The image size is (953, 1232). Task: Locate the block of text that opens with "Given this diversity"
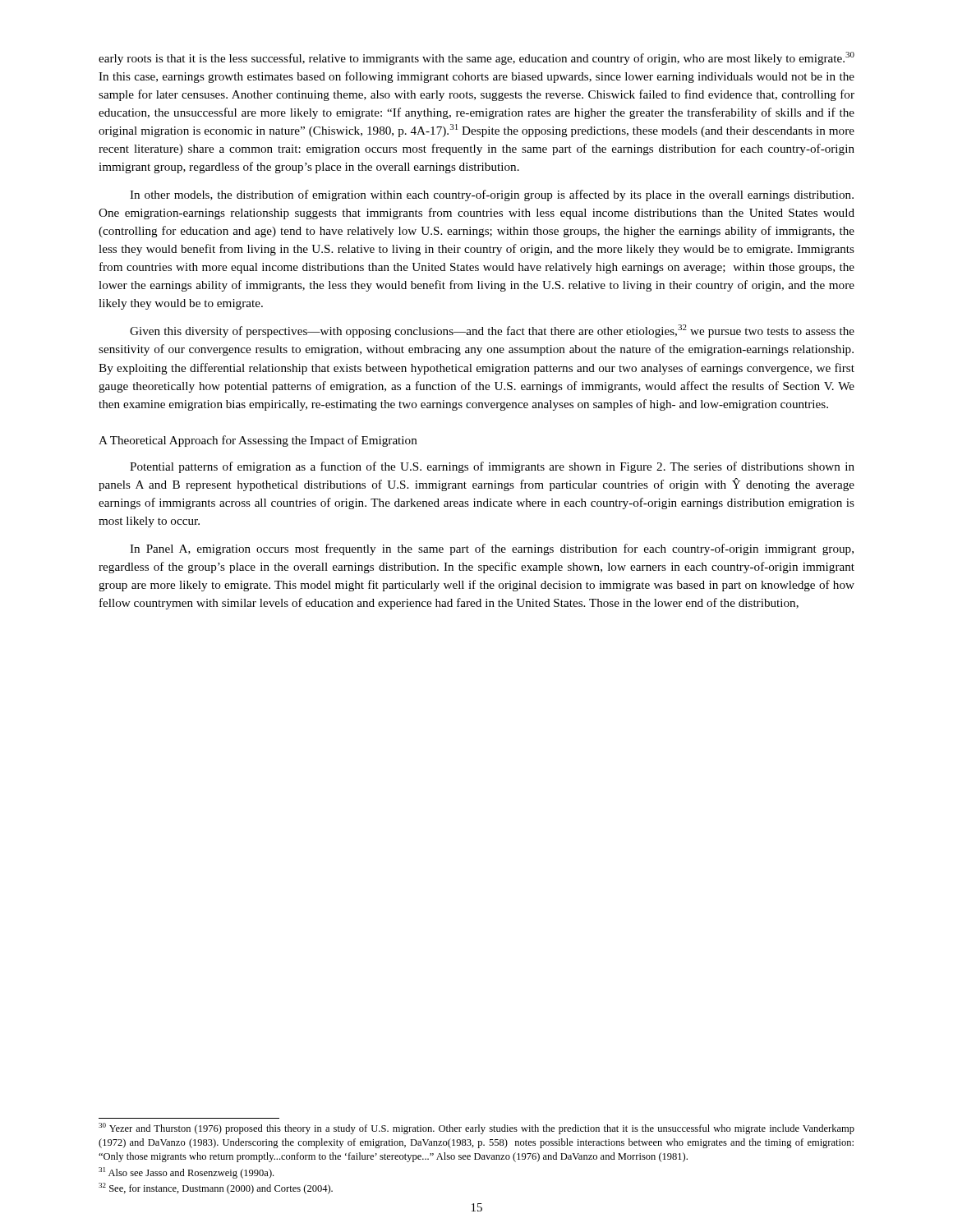(x=476, y=368)
